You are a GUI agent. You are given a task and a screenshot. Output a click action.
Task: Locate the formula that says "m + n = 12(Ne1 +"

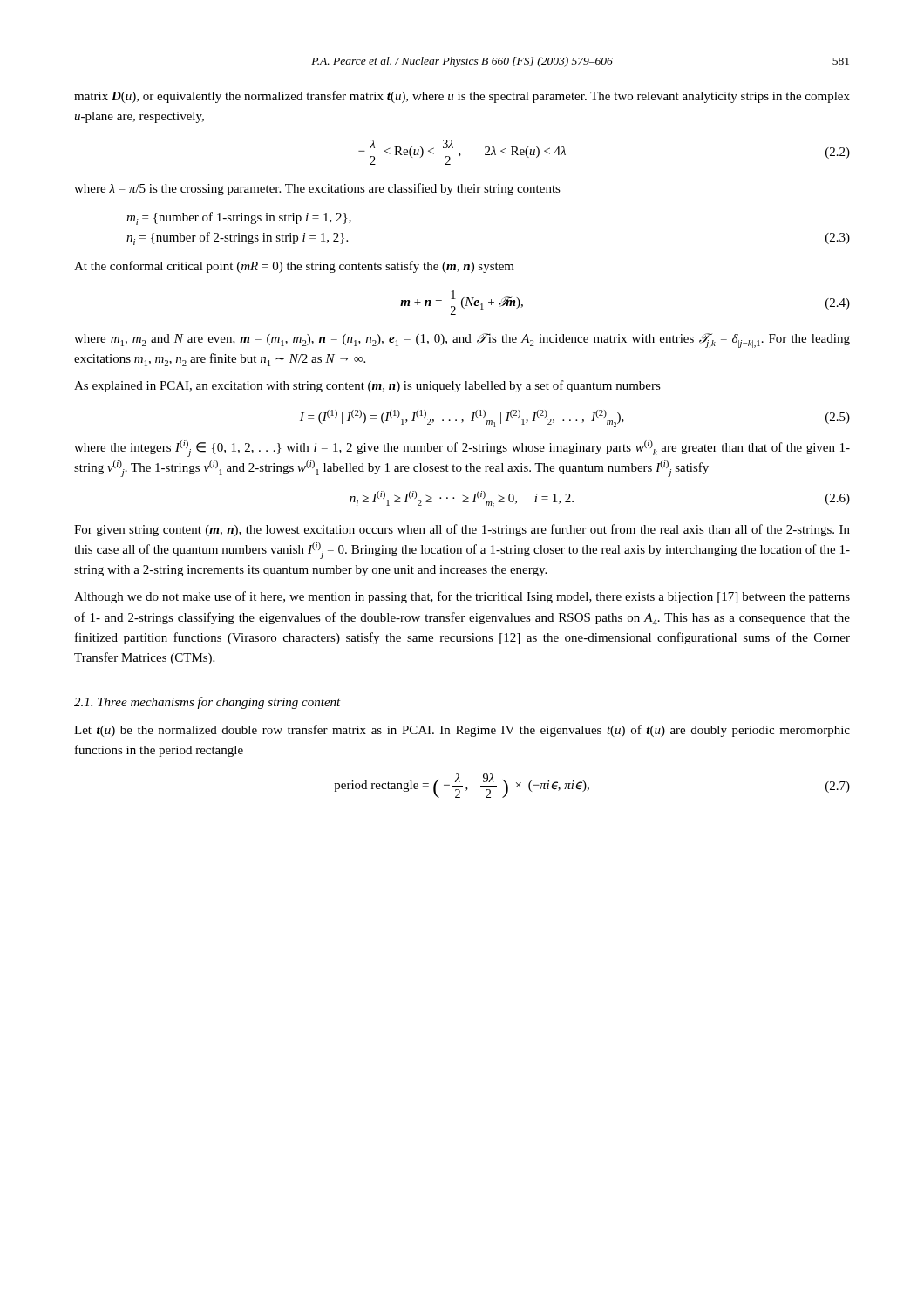[x=453, y=303]
